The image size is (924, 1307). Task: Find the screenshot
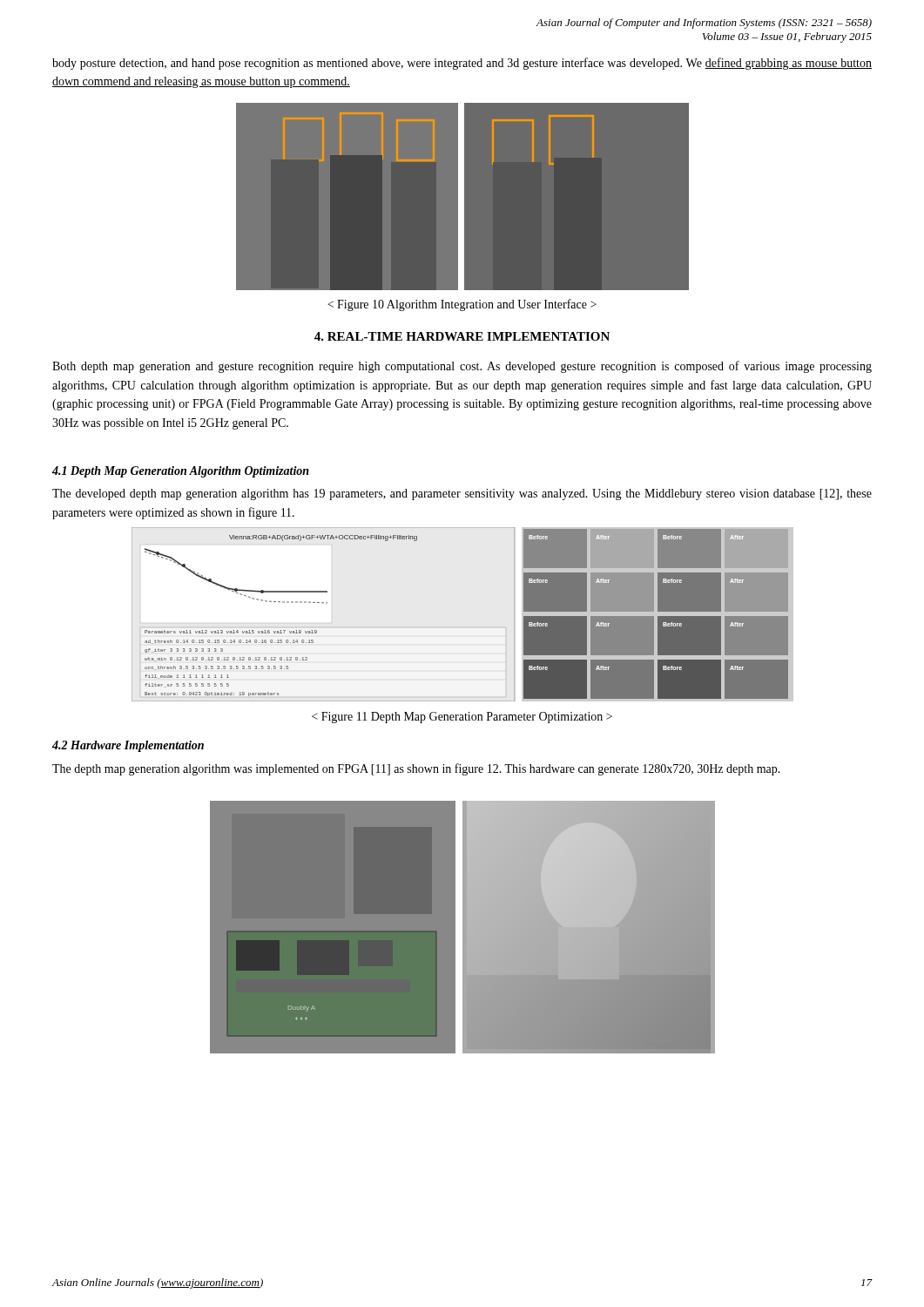click(462, 616)
